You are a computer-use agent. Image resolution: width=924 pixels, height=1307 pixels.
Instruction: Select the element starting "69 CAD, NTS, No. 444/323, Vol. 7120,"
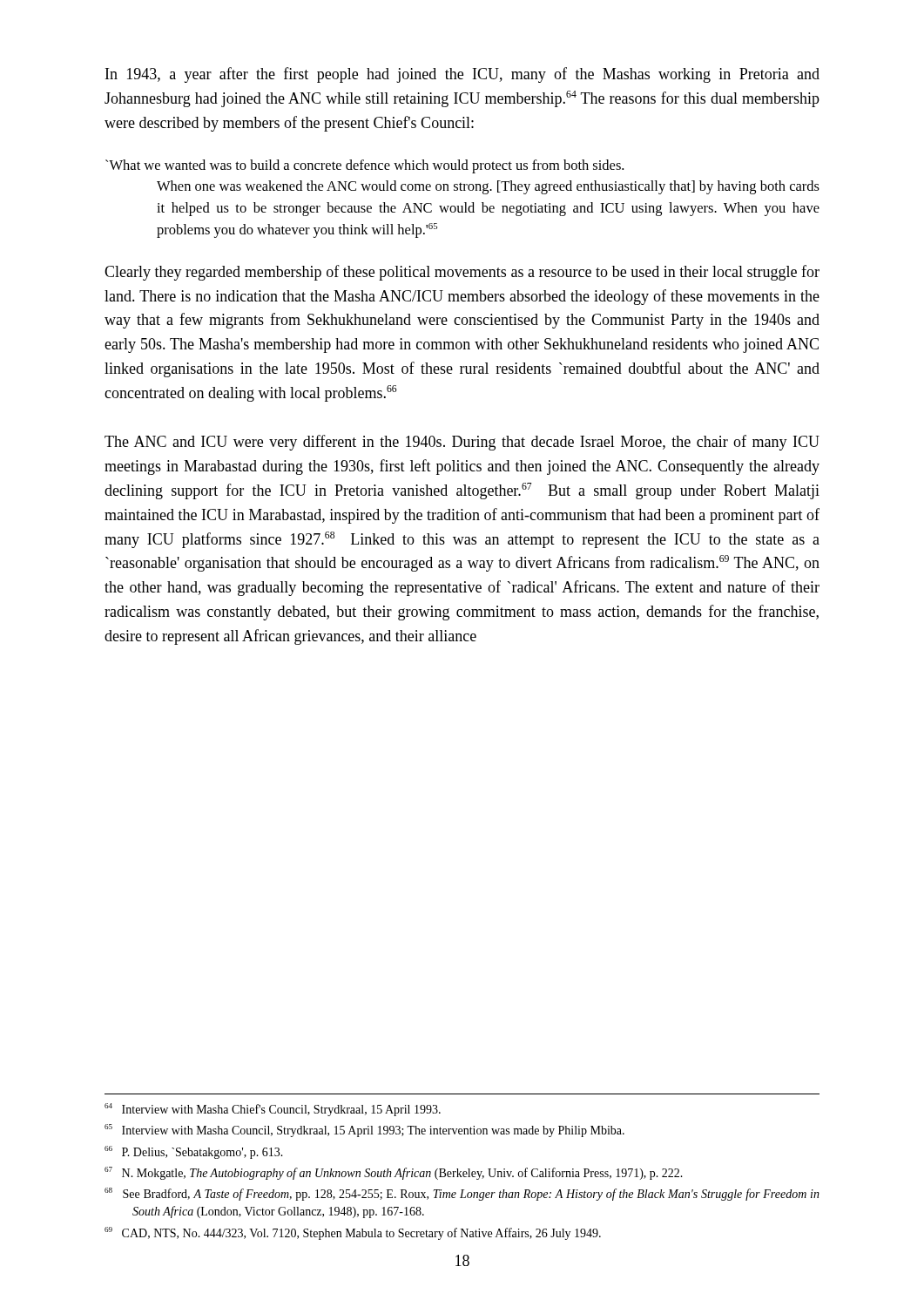click(x=353, y=1232)
